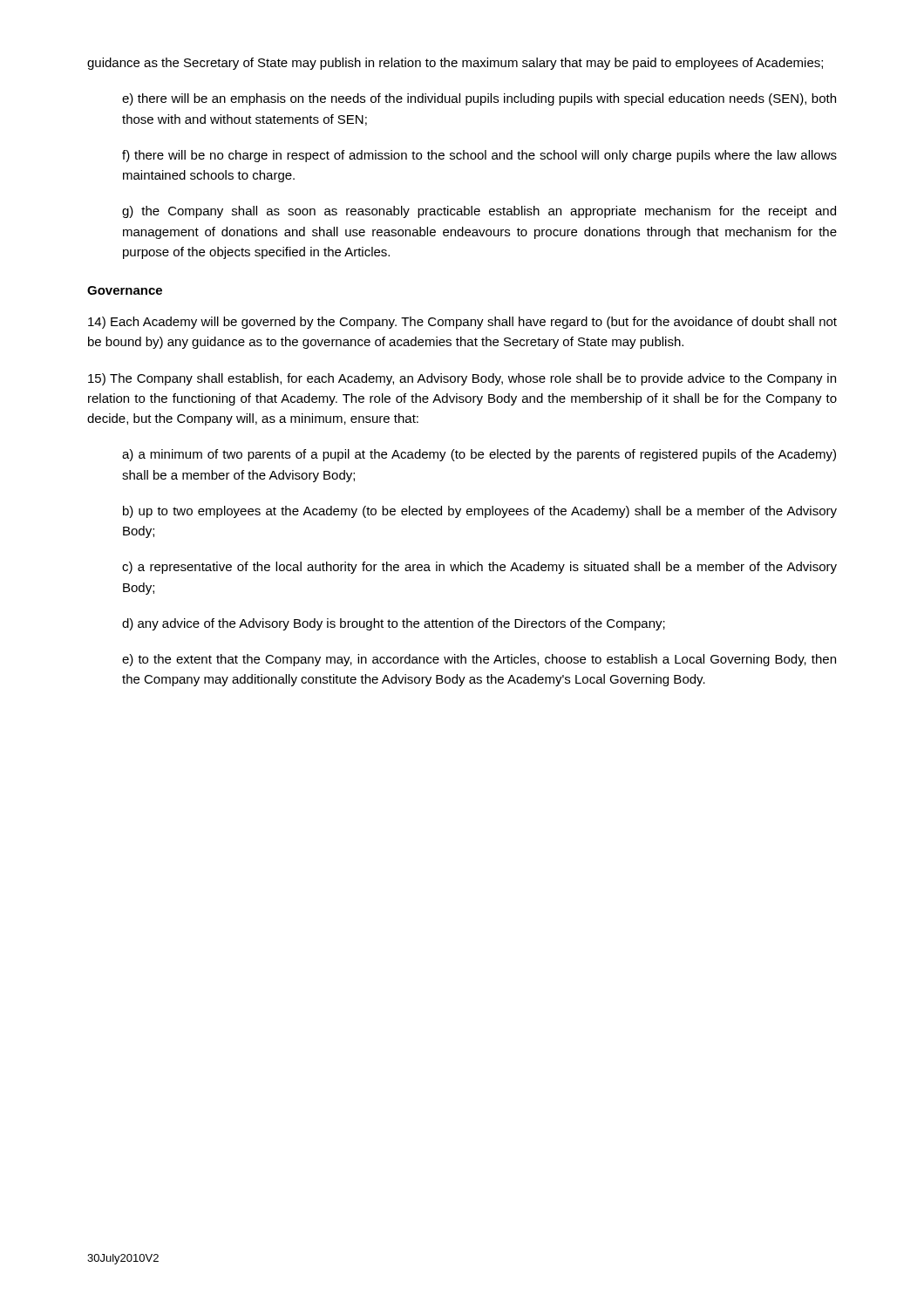Find the block on this page that starts "g) the Company shall as soon"
The width and height of the screenshot is (924, 1308).
pyautogui.click(x=479, y=231)
